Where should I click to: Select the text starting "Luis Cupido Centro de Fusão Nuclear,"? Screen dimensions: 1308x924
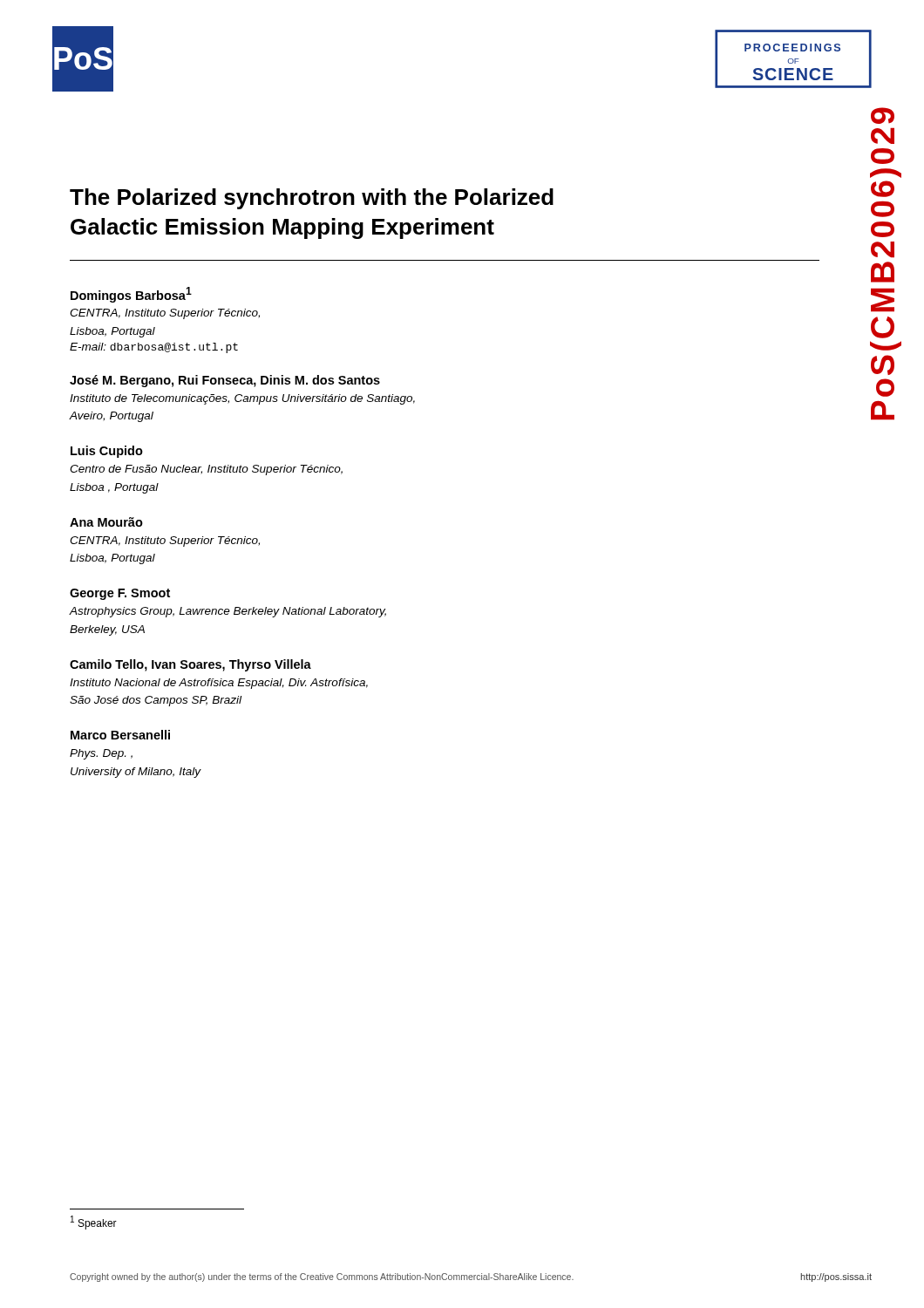point(107,452)
